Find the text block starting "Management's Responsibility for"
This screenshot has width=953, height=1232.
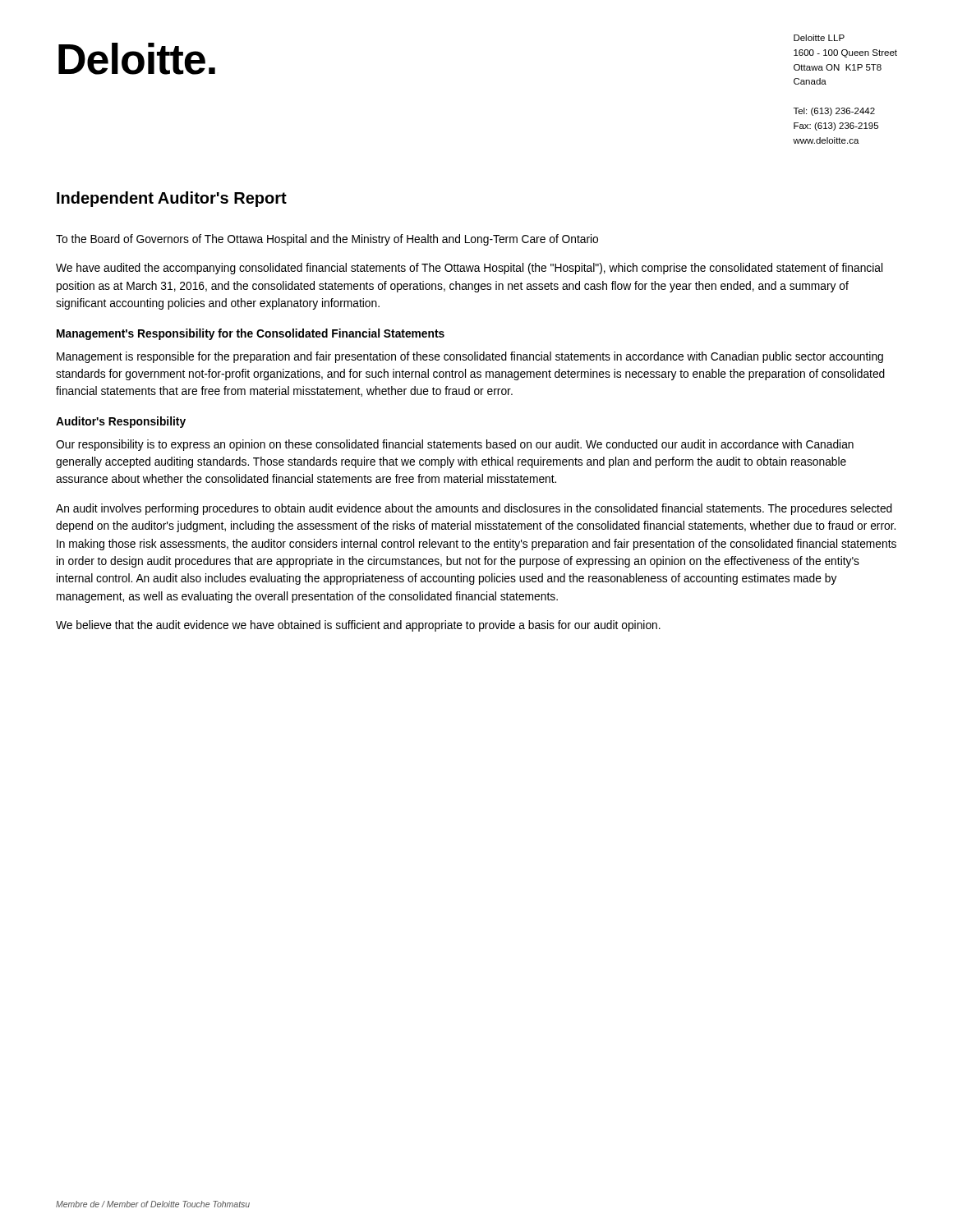tap(250, 334)
